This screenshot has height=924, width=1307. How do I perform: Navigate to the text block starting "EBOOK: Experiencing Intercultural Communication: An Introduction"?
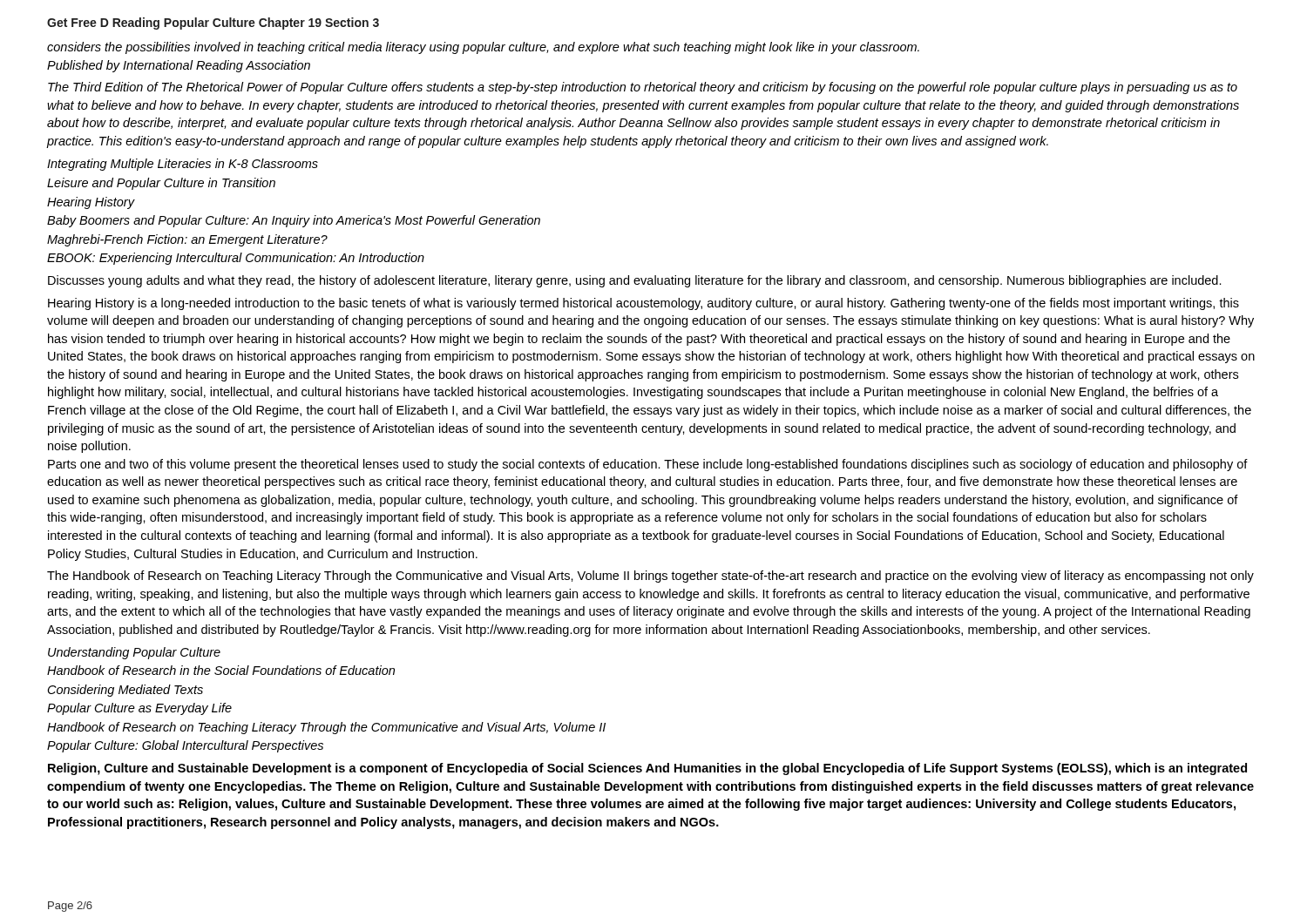pos(236,258)
